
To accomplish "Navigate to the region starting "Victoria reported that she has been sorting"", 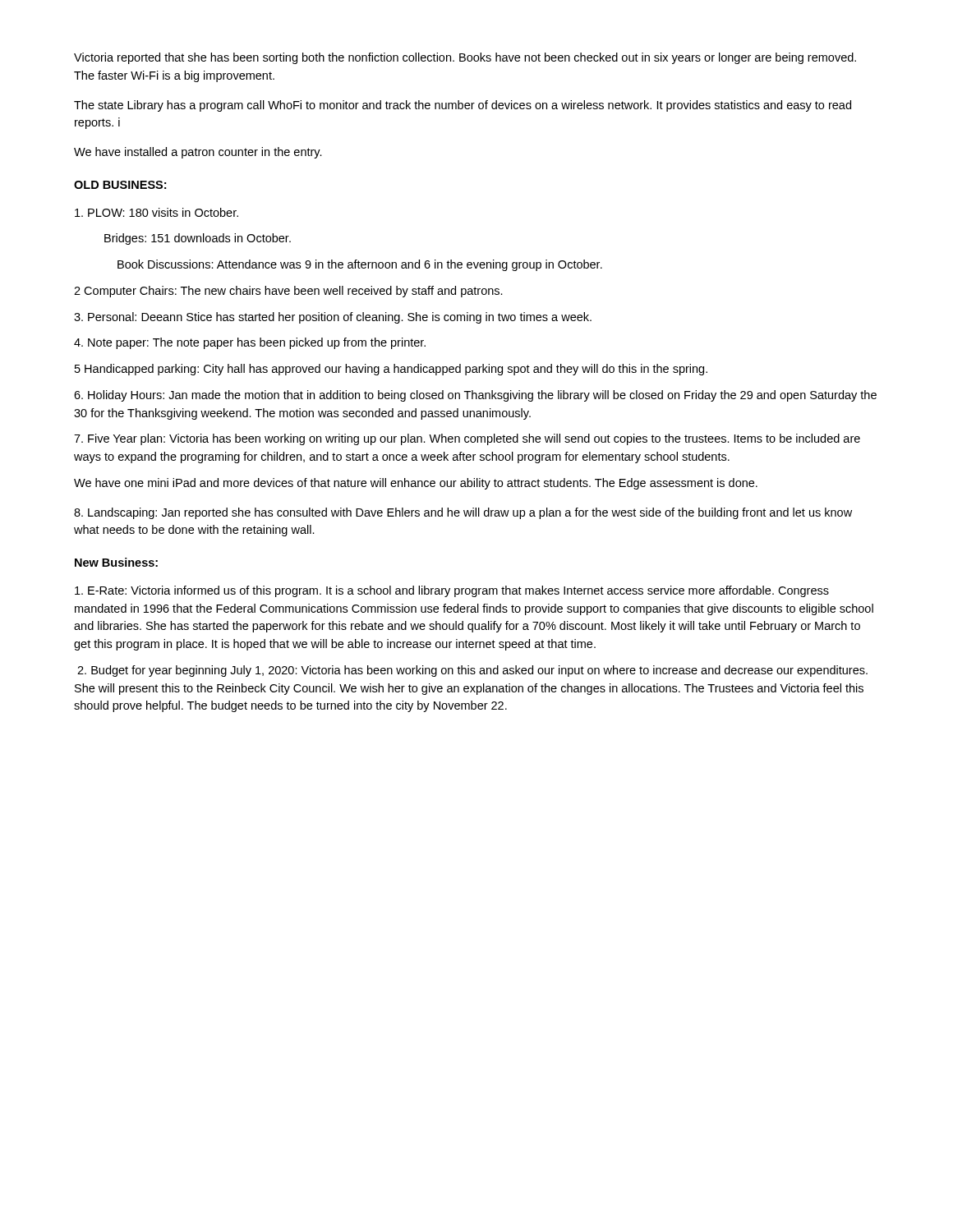I will (466, 66).
